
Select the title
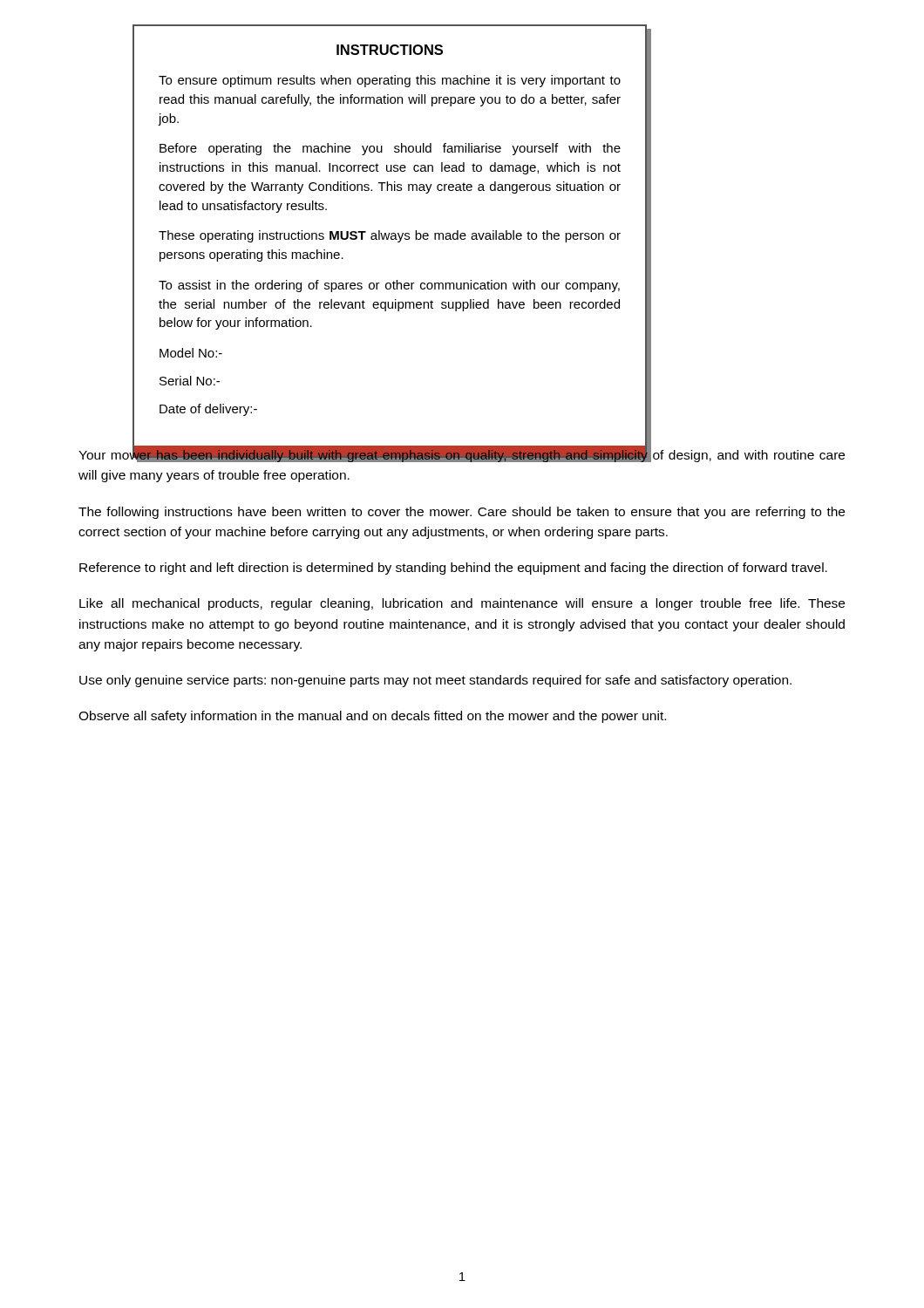point(390,50)
